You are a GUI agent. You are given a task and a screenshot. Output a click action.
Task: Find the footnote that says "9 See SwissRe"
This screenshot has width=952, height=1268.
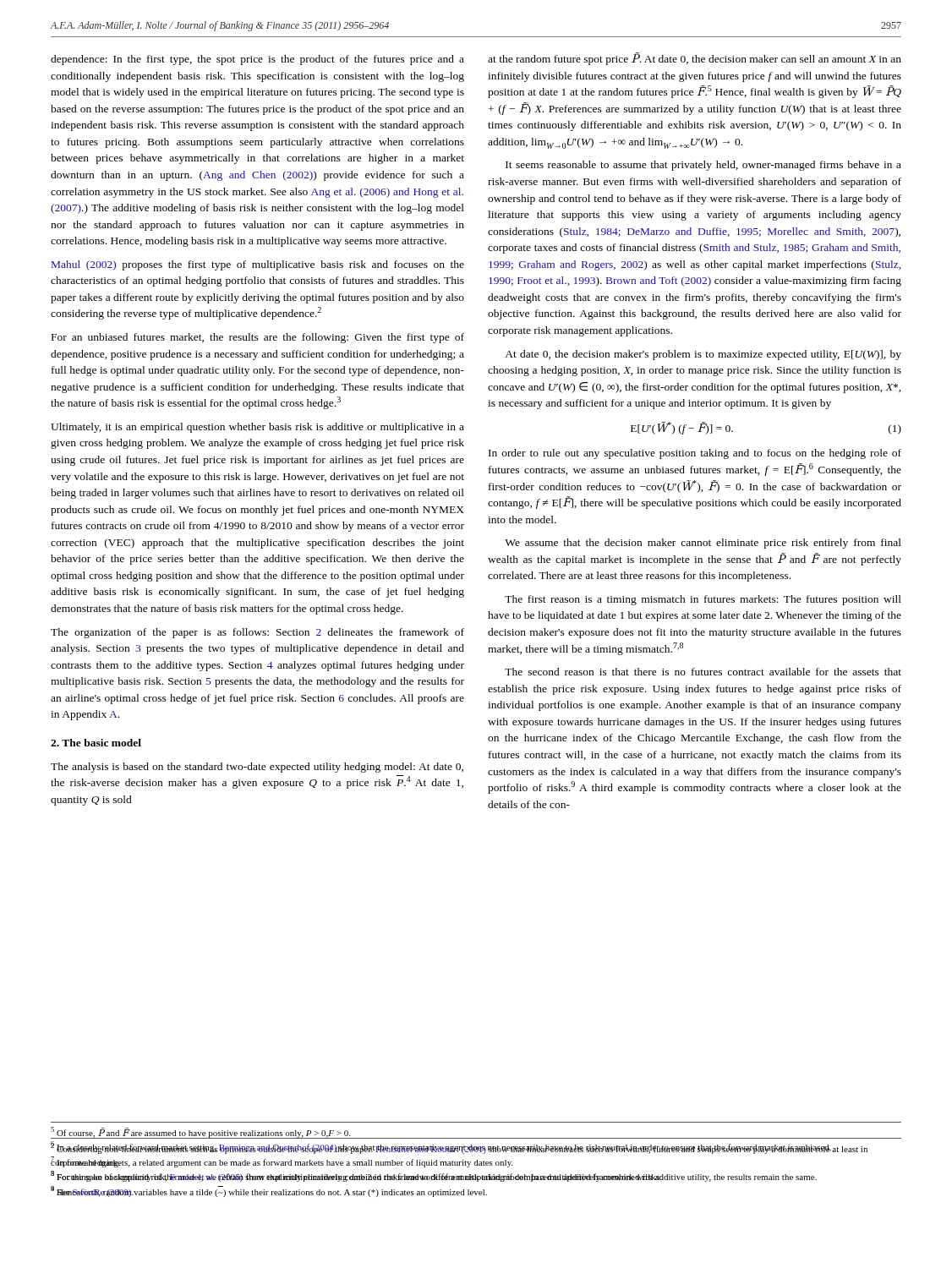point(92,1191)
